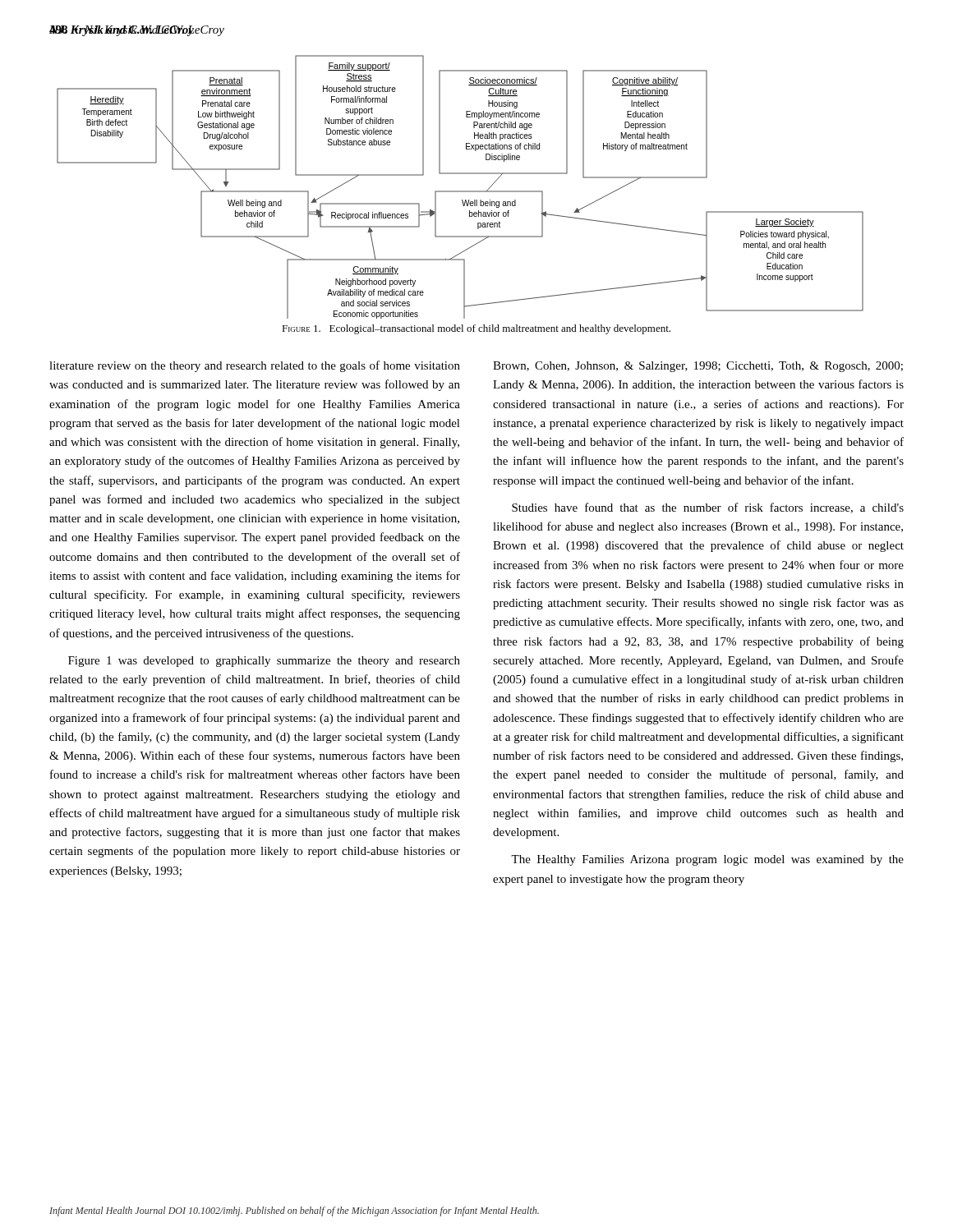Find a flowchart

(476, 183)
